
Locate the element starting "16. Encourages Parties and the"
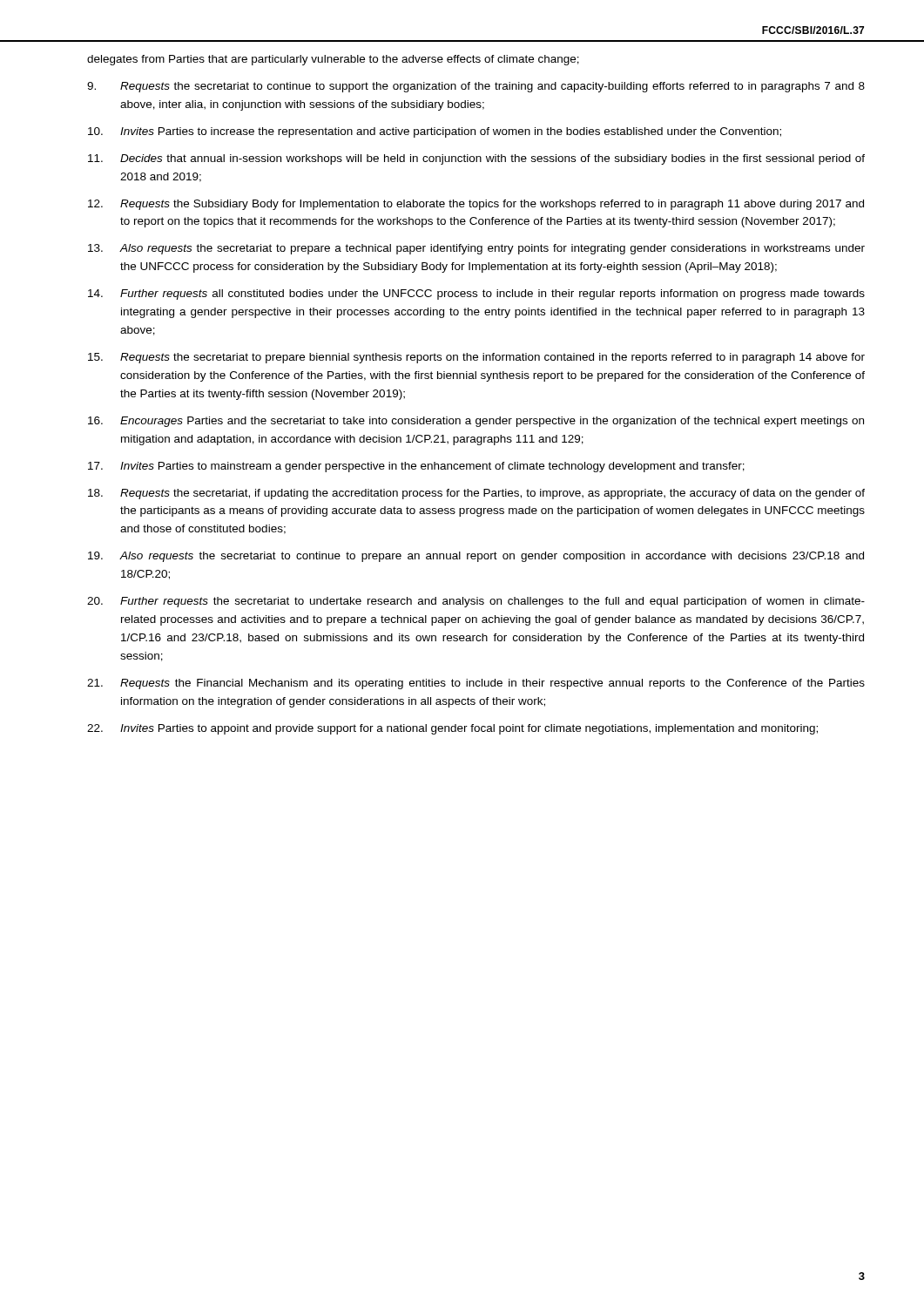point(476,430)
